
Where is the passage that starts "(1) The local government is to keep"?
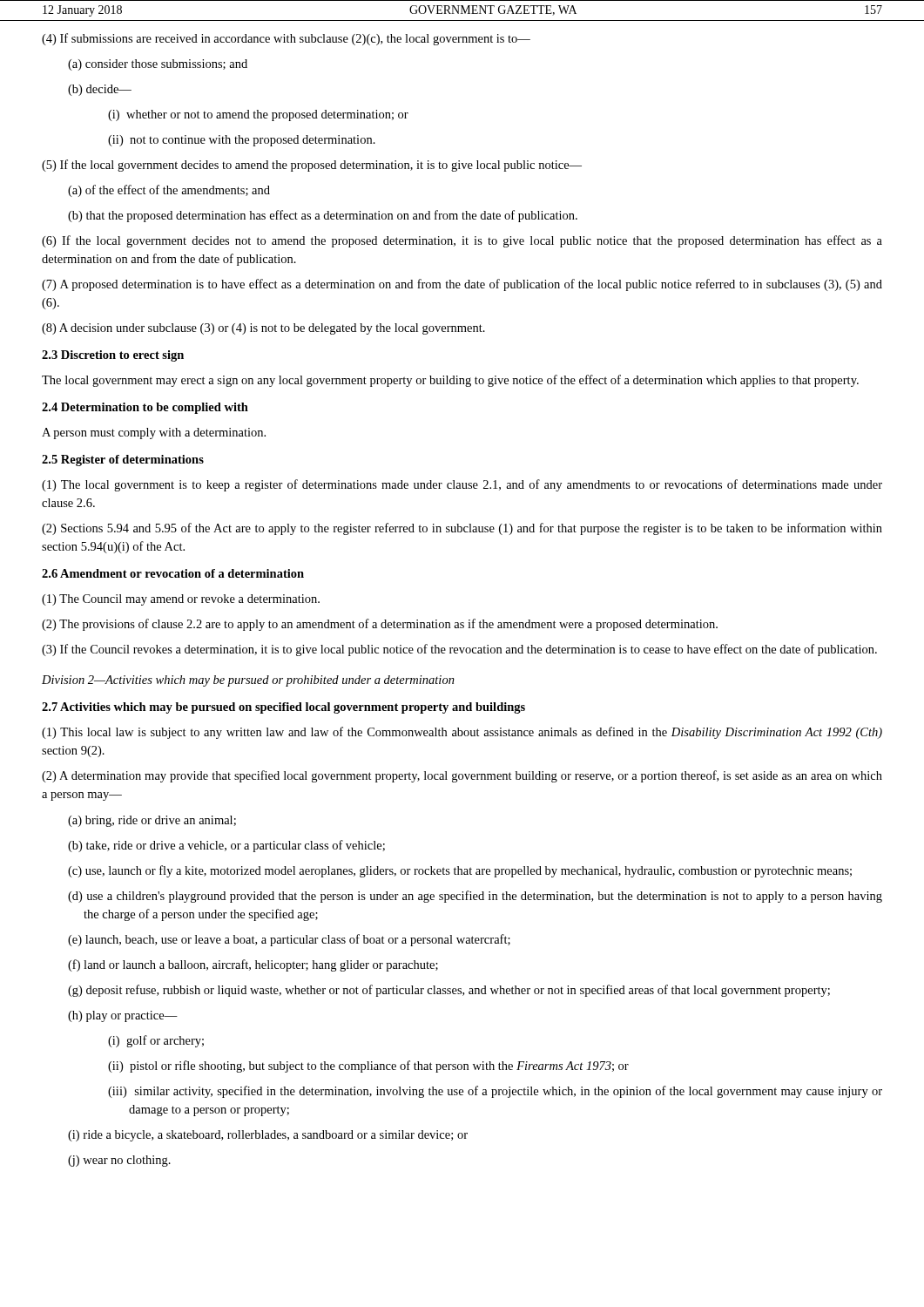(x=462, y=494)
